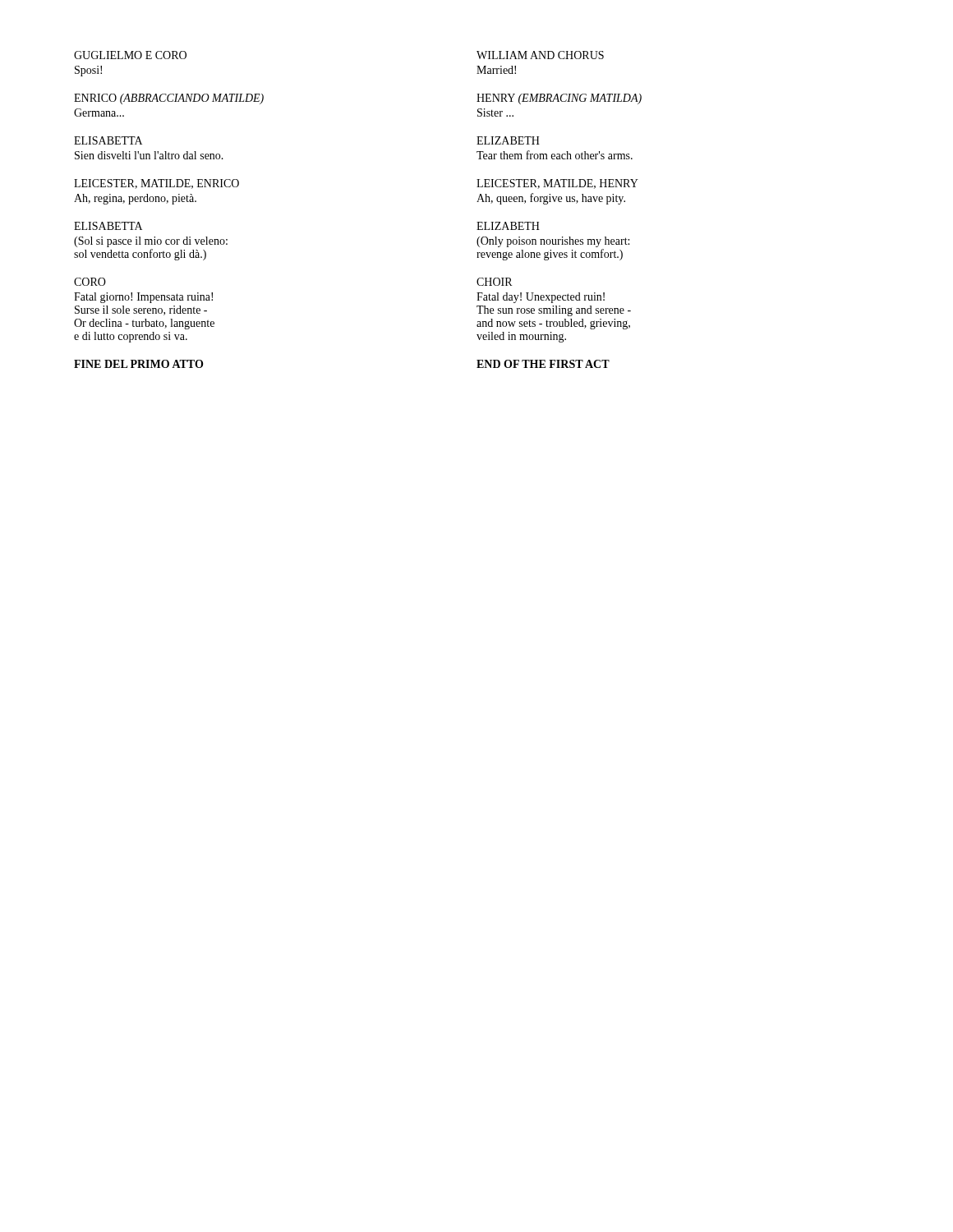The height and width of the screenshot is (1232, 953).
Task: Find the text with the text "FINE DEL PRIMO ATTO"
Action: click(x=138, y=364)
